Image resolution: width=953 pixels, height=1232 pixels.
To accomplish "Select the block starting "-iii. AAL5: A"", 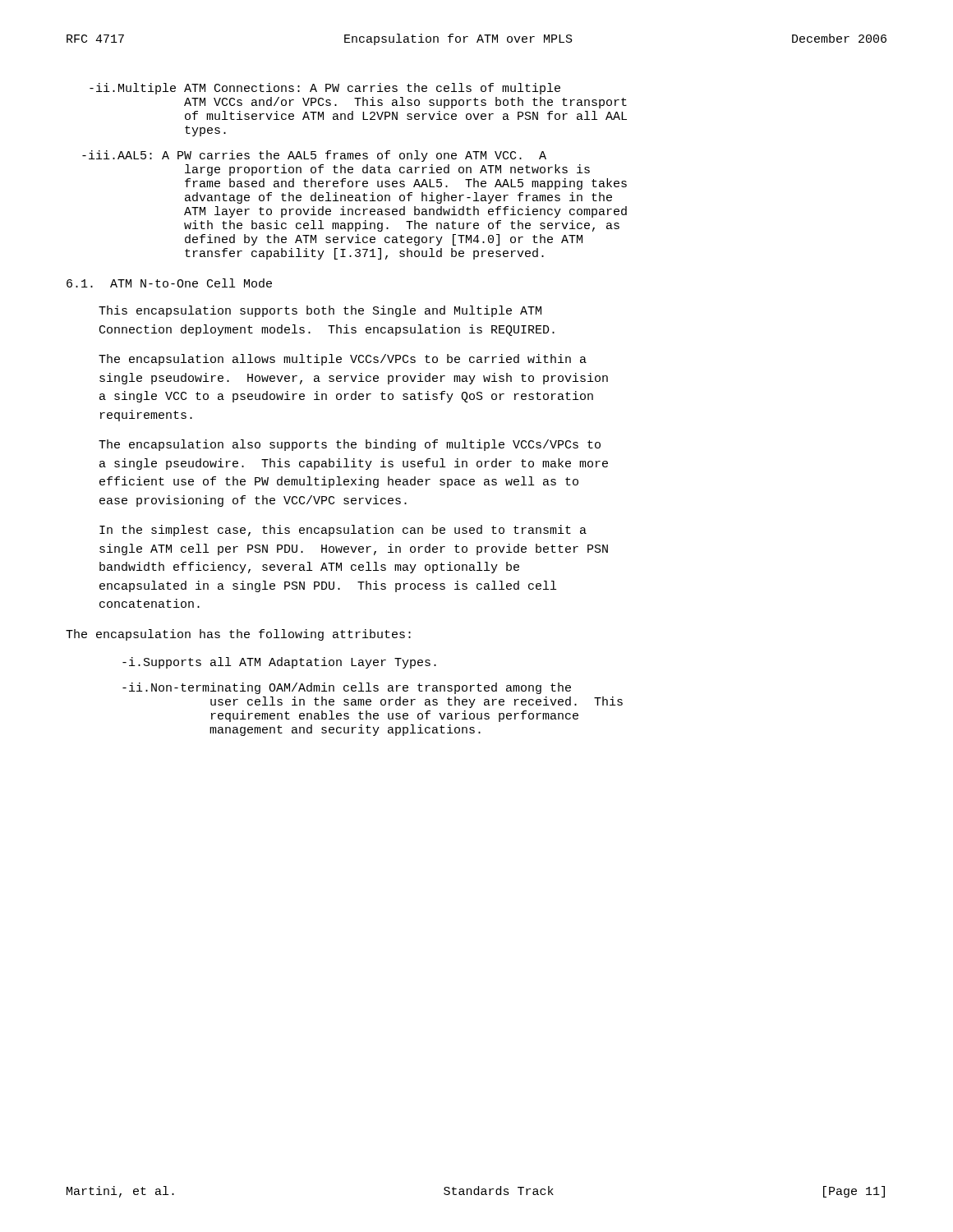I will click(476, 205).
